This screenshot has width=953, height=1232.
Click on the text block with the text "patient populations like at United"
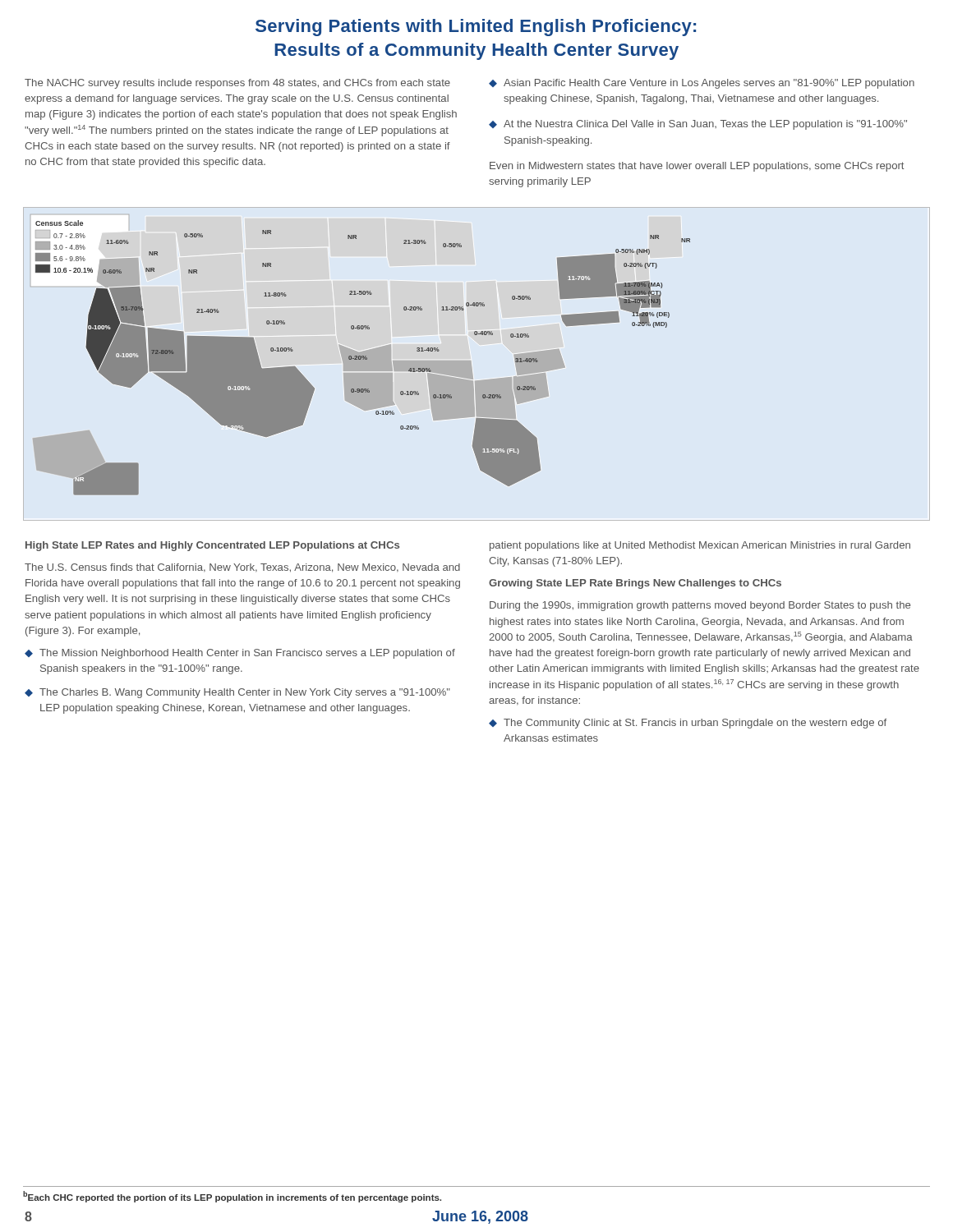[x=709, y=553]
